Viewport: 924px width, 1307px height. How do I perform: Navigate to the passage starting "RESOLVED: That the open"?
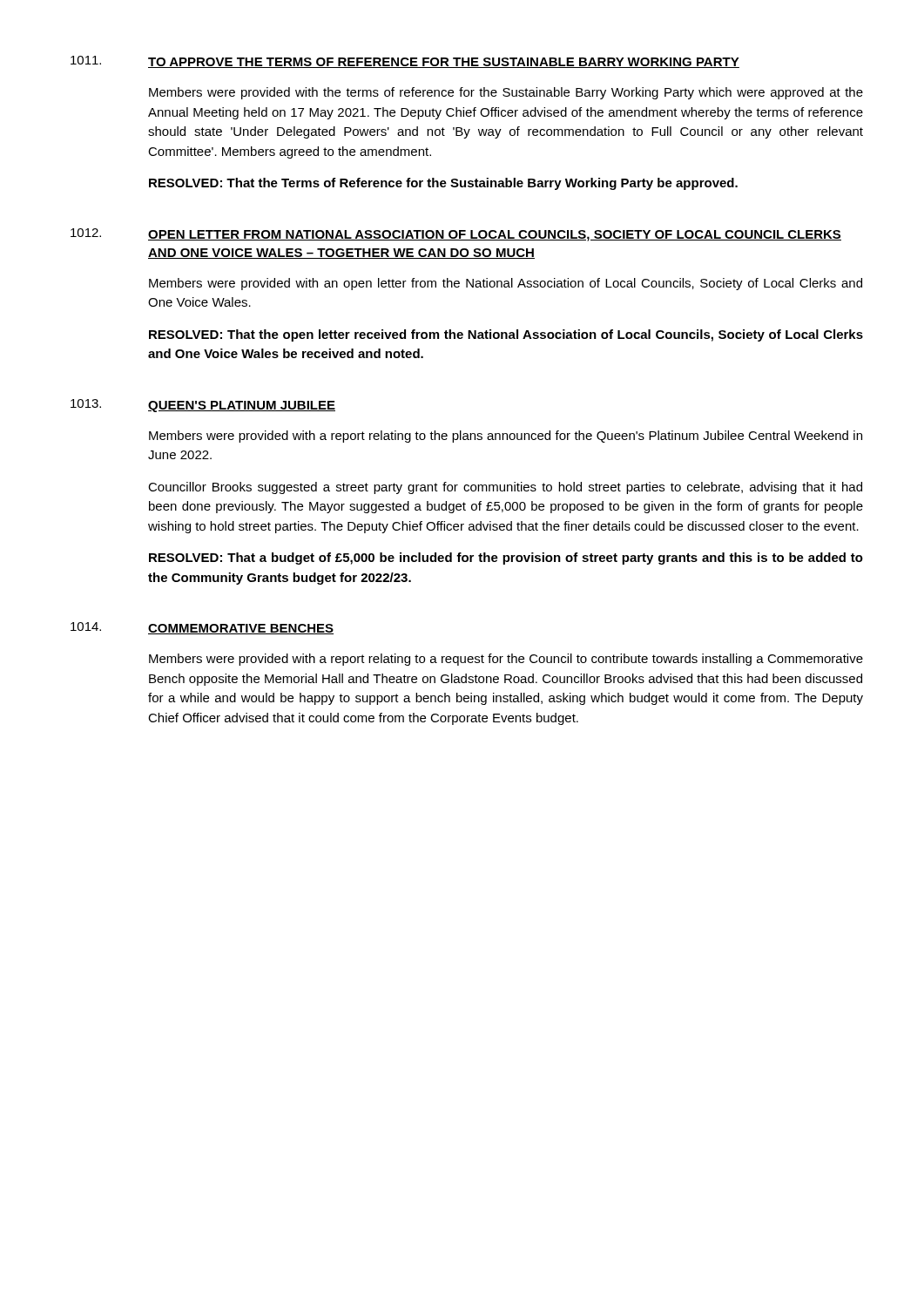click(506, 344)
